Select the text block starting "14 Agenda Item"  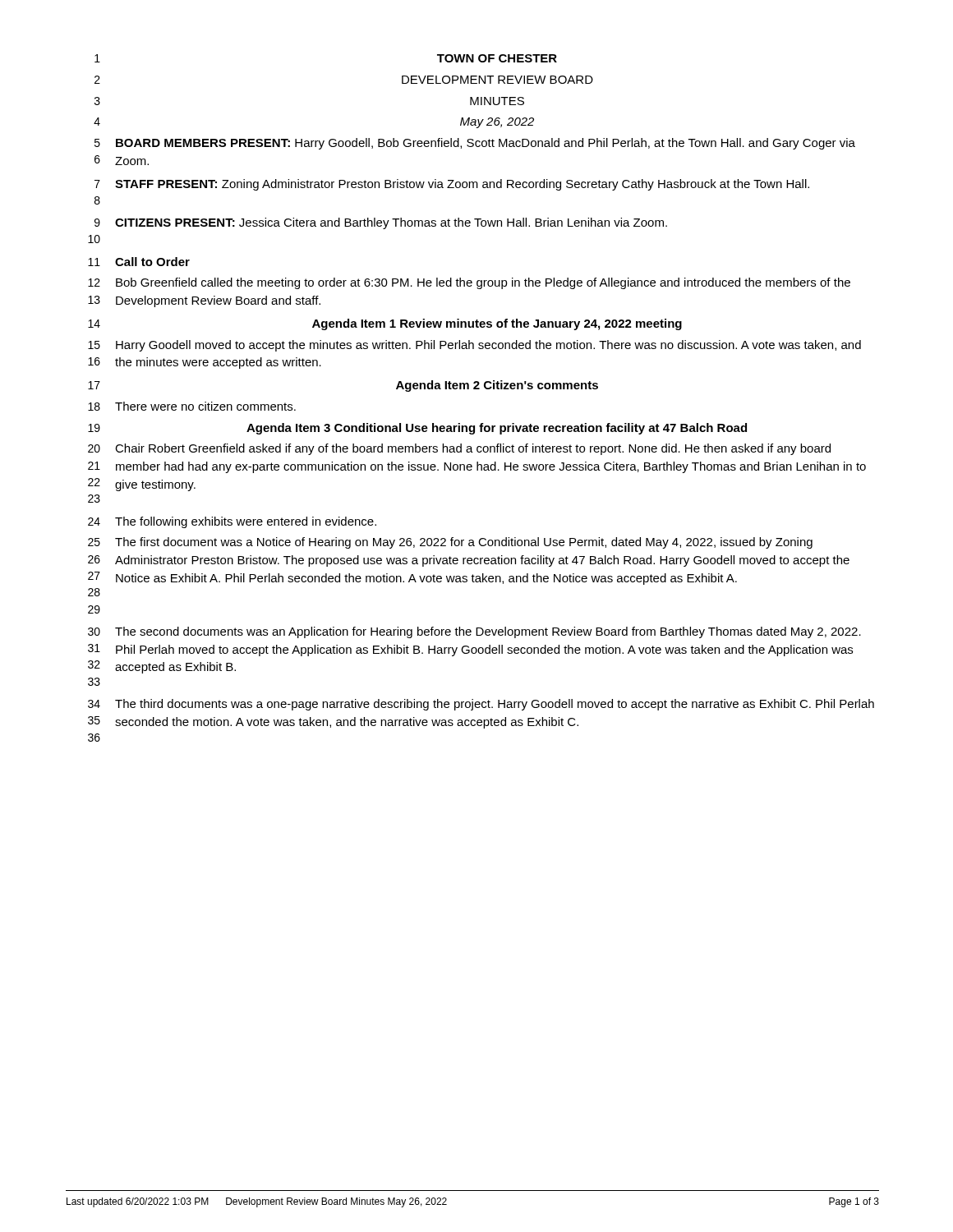(472, 323)
